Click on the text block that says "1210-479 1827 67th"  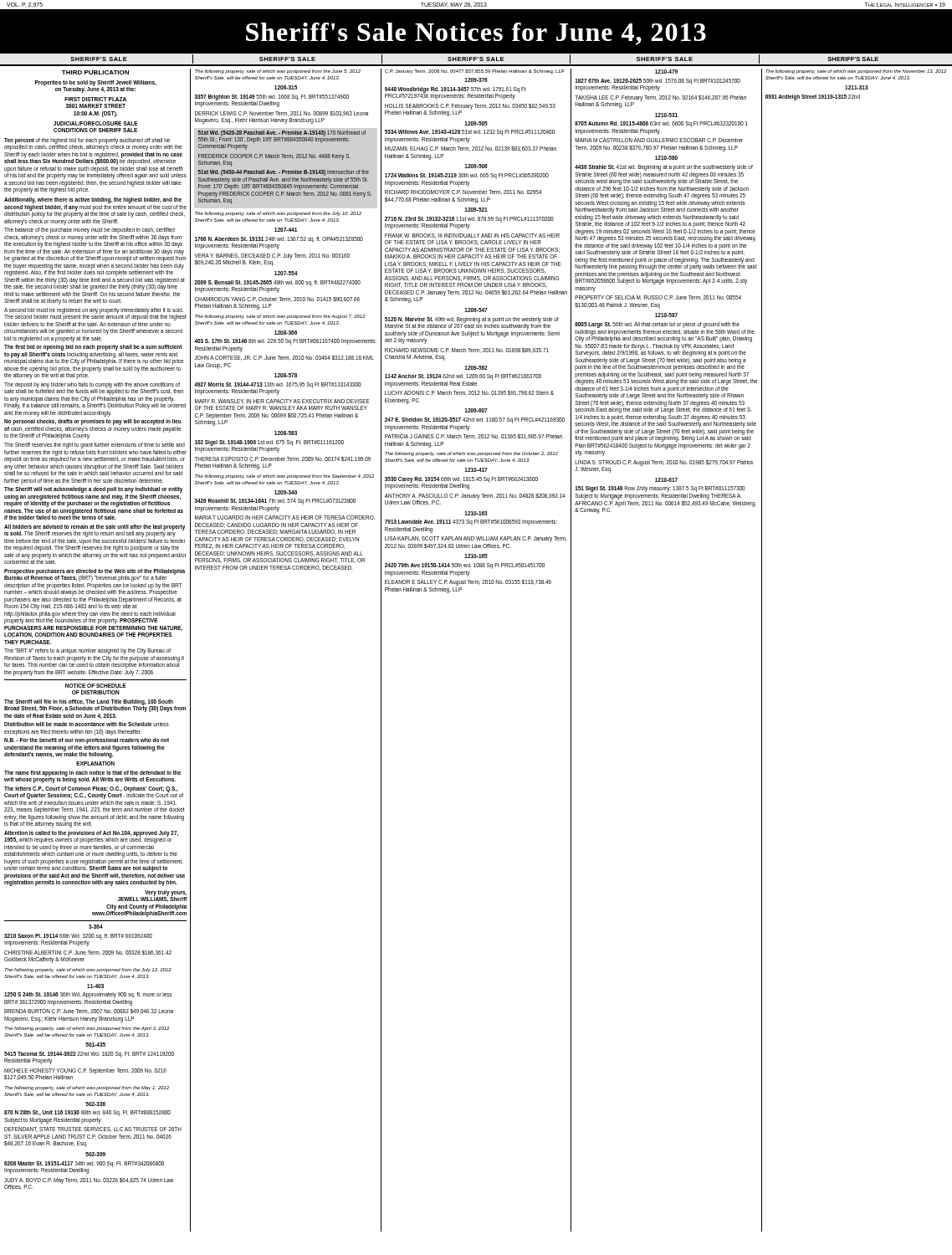[666, 291]
